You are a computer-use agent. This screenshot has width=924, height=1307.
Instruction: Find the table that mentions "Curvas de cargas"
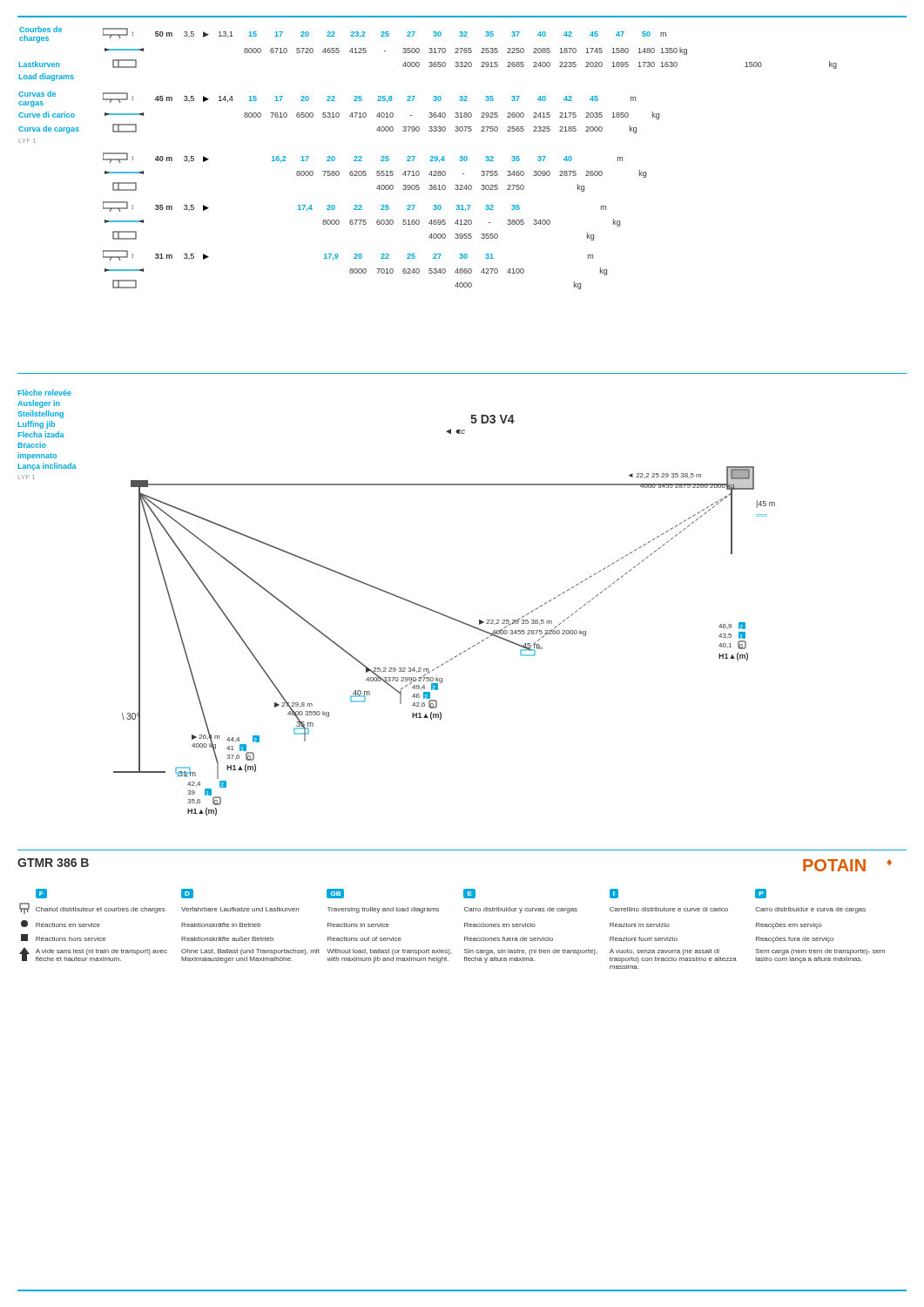tap(462, 158)
